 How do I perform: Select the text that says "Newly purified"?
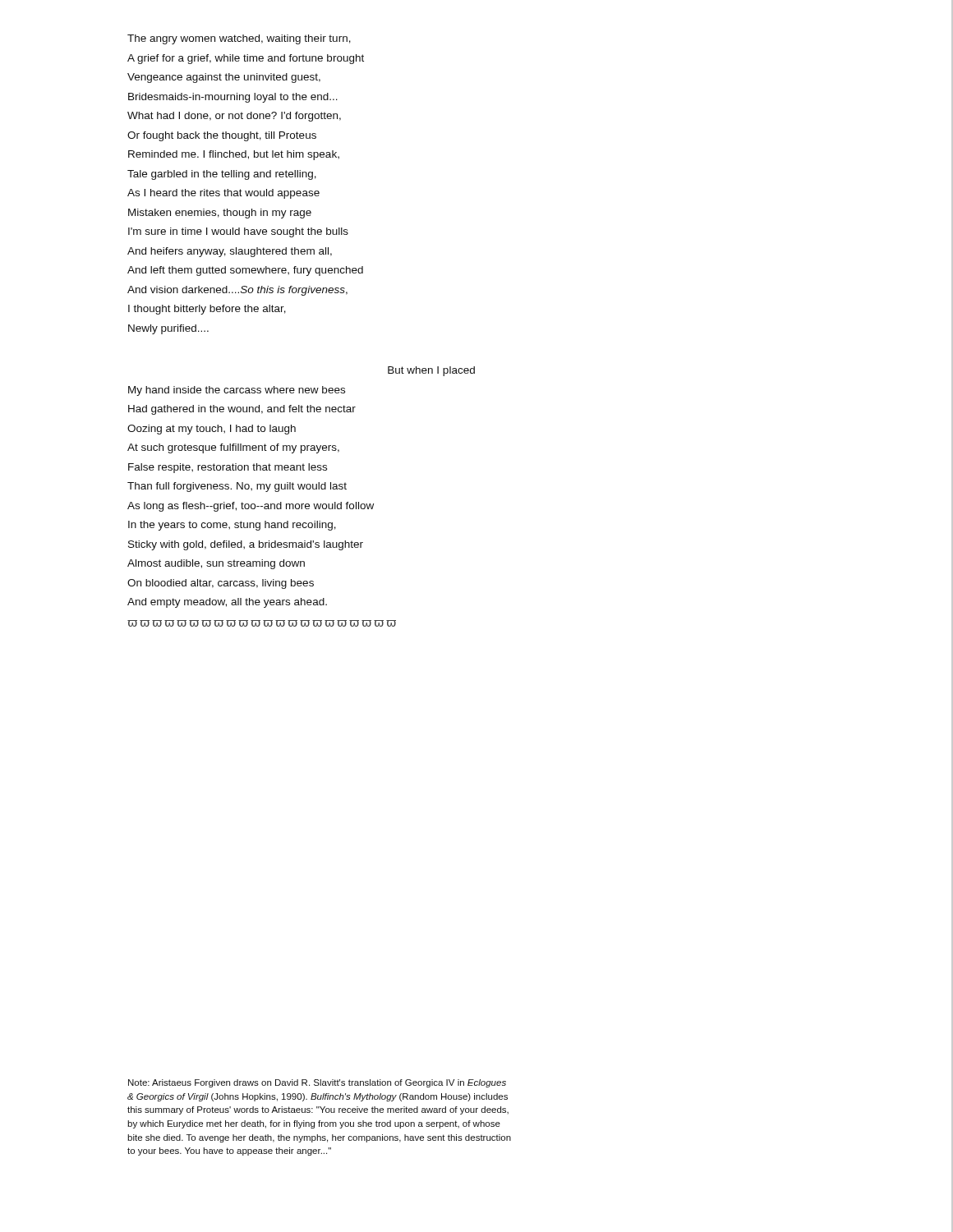(x=168, y=328)
